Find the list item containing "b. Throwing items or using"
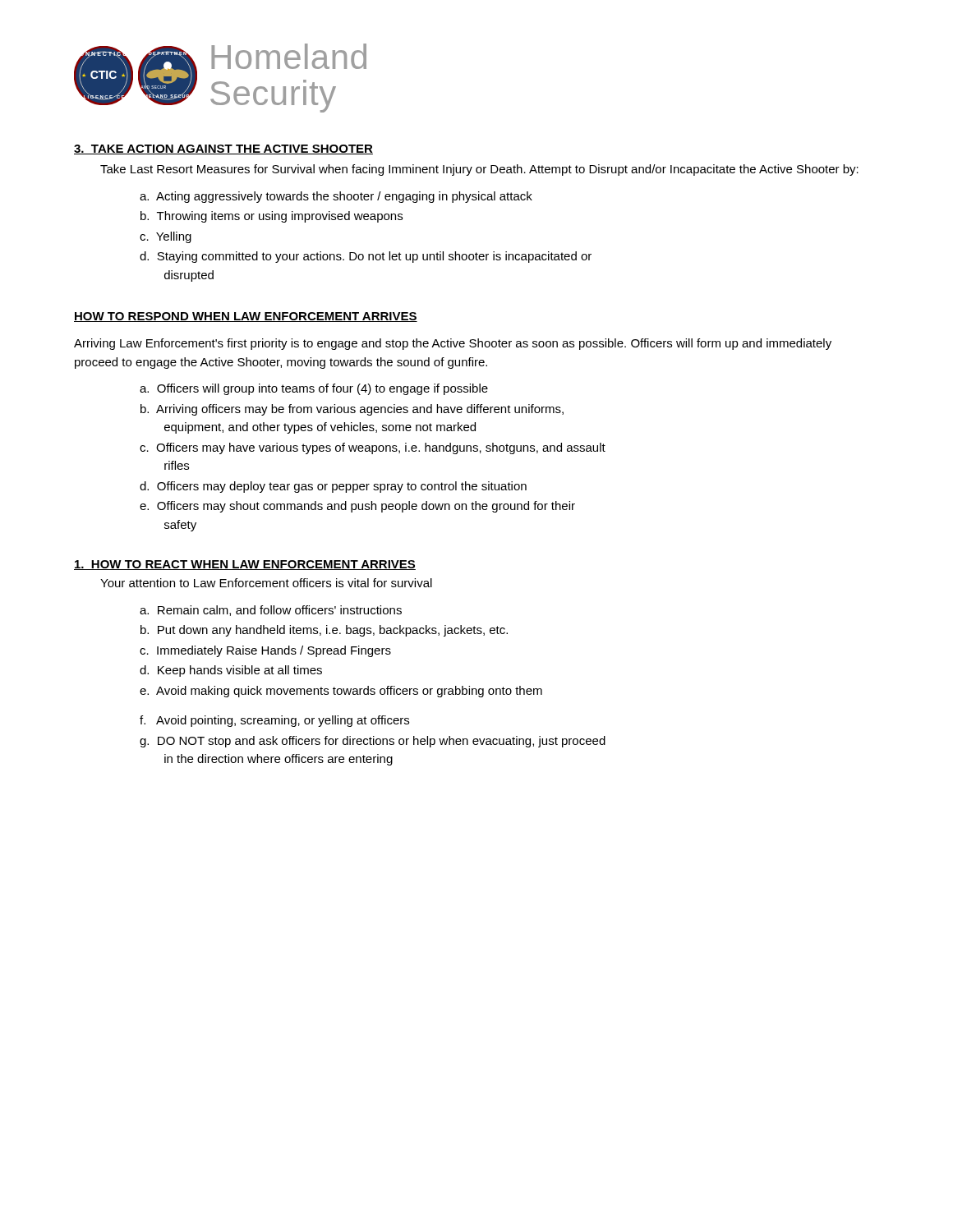 (271, 216)
